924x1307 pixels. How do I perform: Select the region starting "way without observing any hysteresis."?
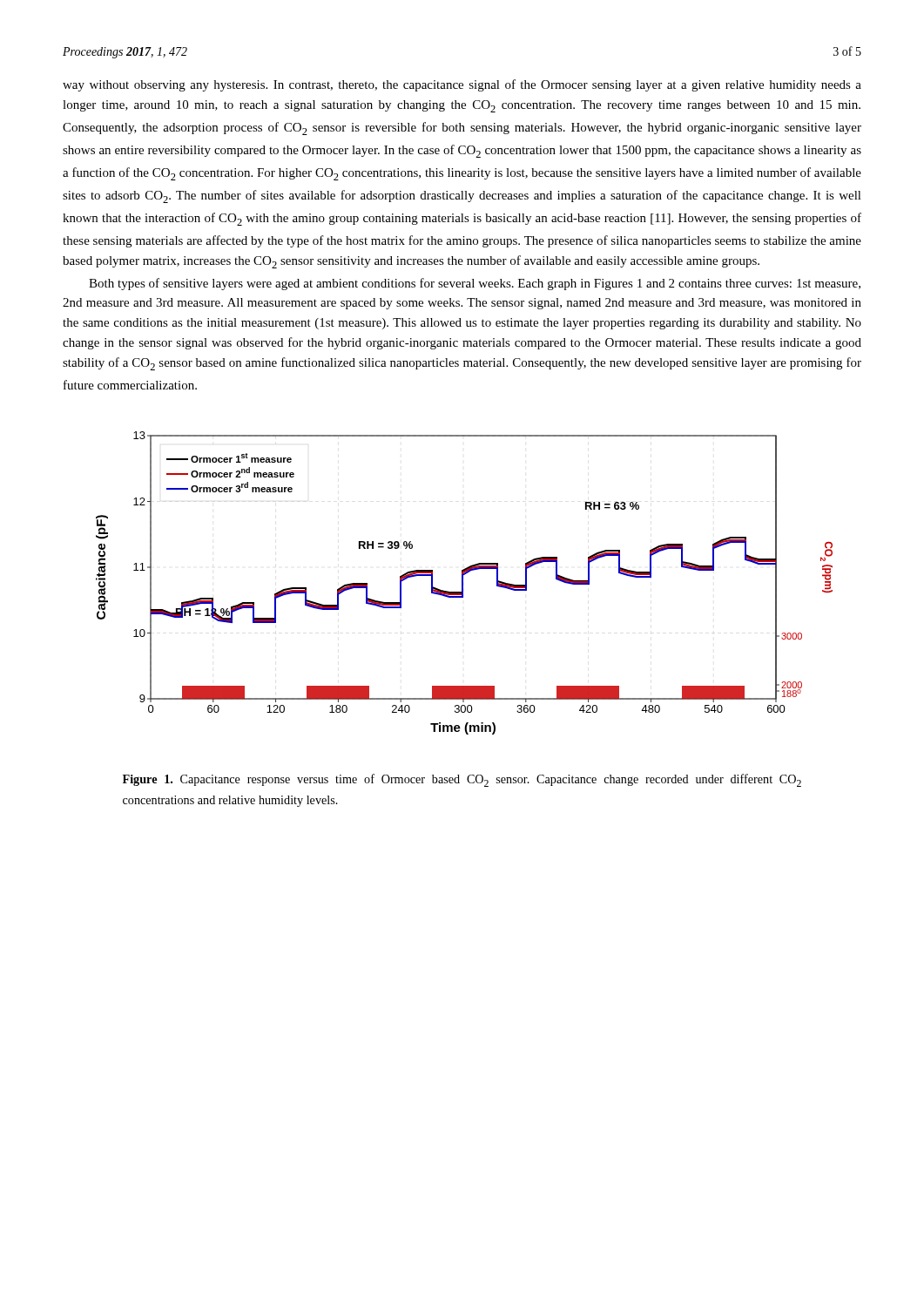tap(462, 235)
